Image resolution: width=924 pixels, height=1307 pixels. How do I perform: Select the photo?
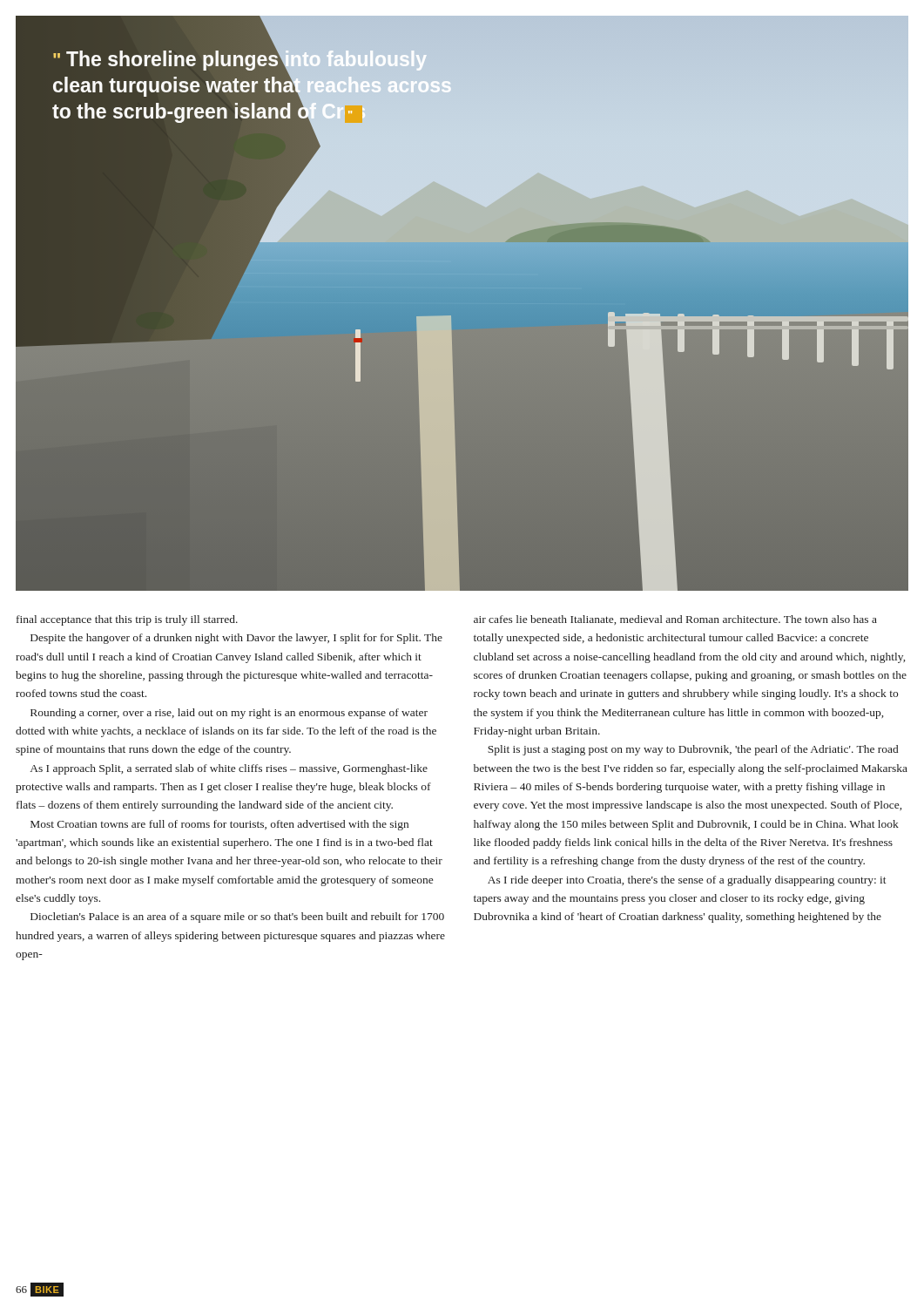tap(462, 303)
